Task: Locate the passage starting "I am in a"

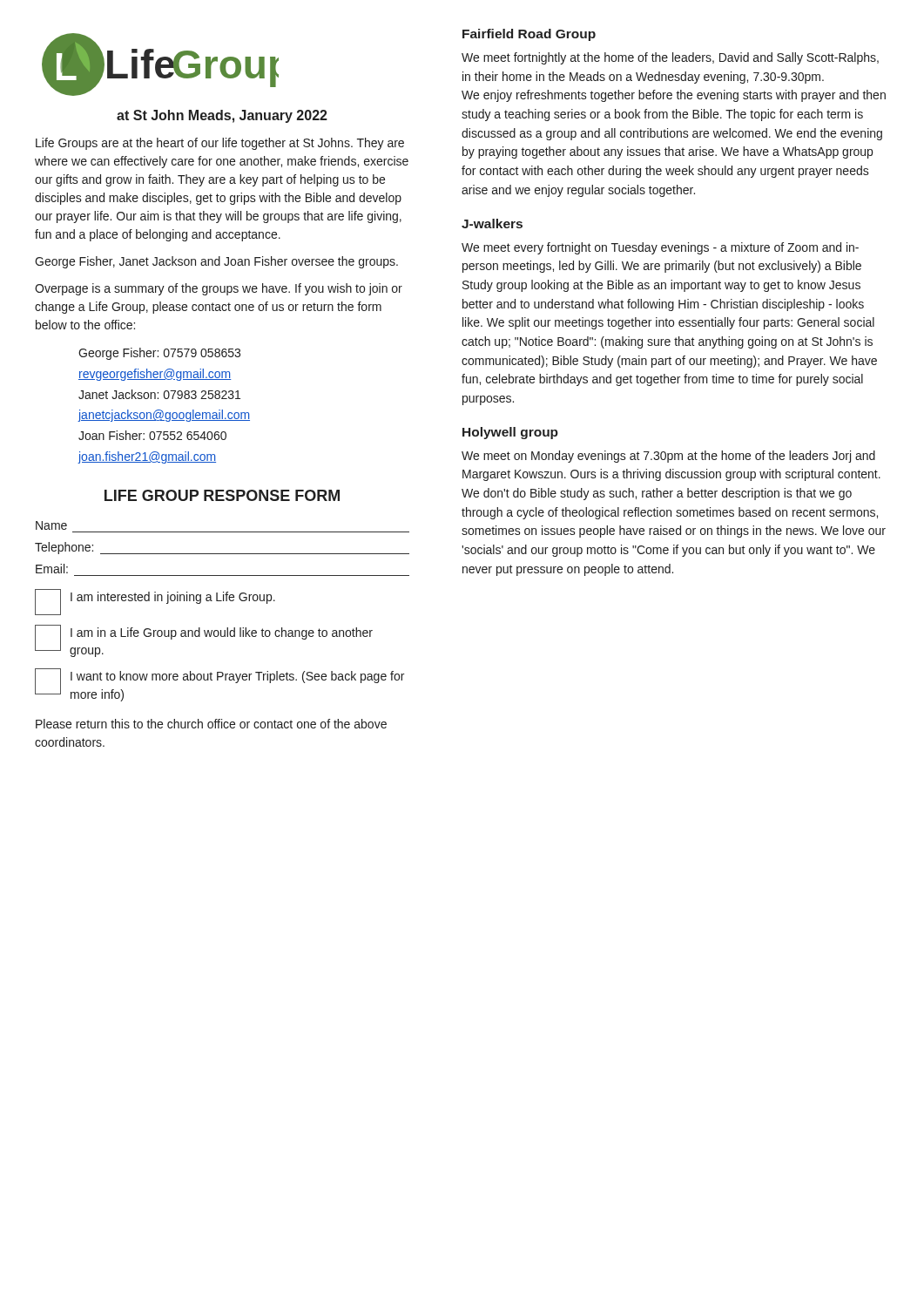Action: pos(221,641)
